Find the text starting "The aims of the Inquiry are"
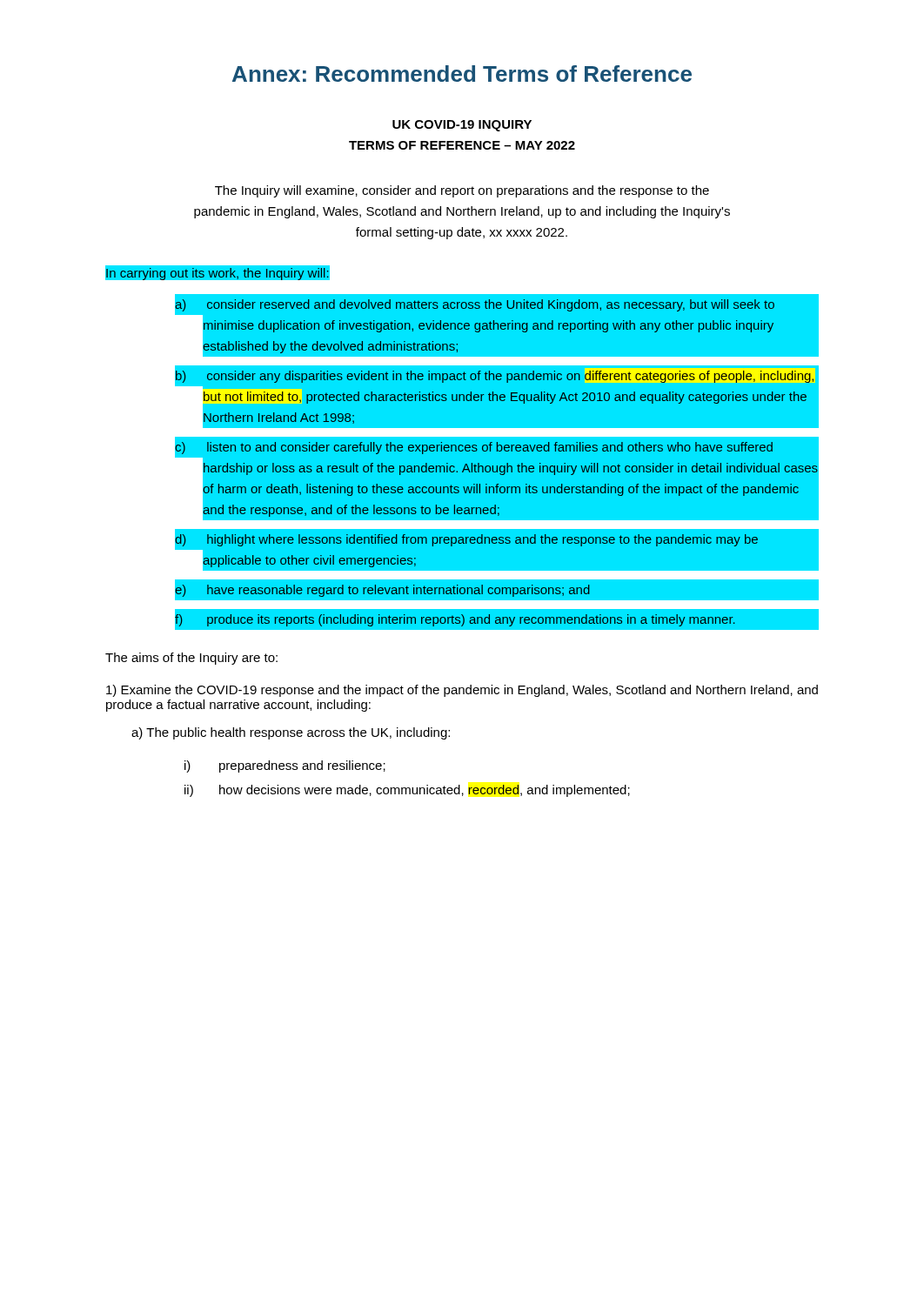The height and width of the screenshot is (1305, 924). click(191, 659)
